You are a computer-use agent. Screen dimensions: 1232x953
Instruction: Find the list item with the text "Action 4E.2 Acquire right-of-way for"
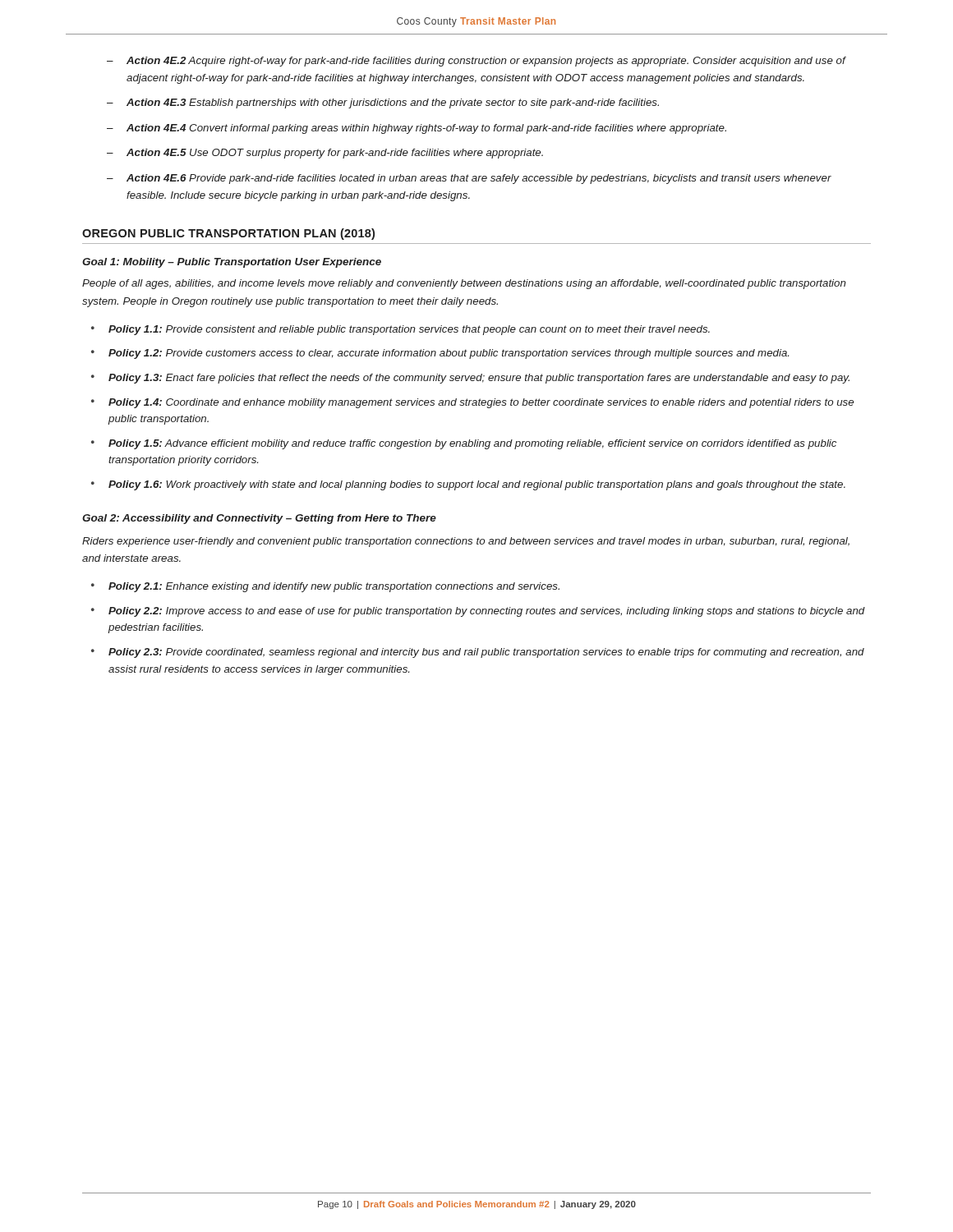486,69
